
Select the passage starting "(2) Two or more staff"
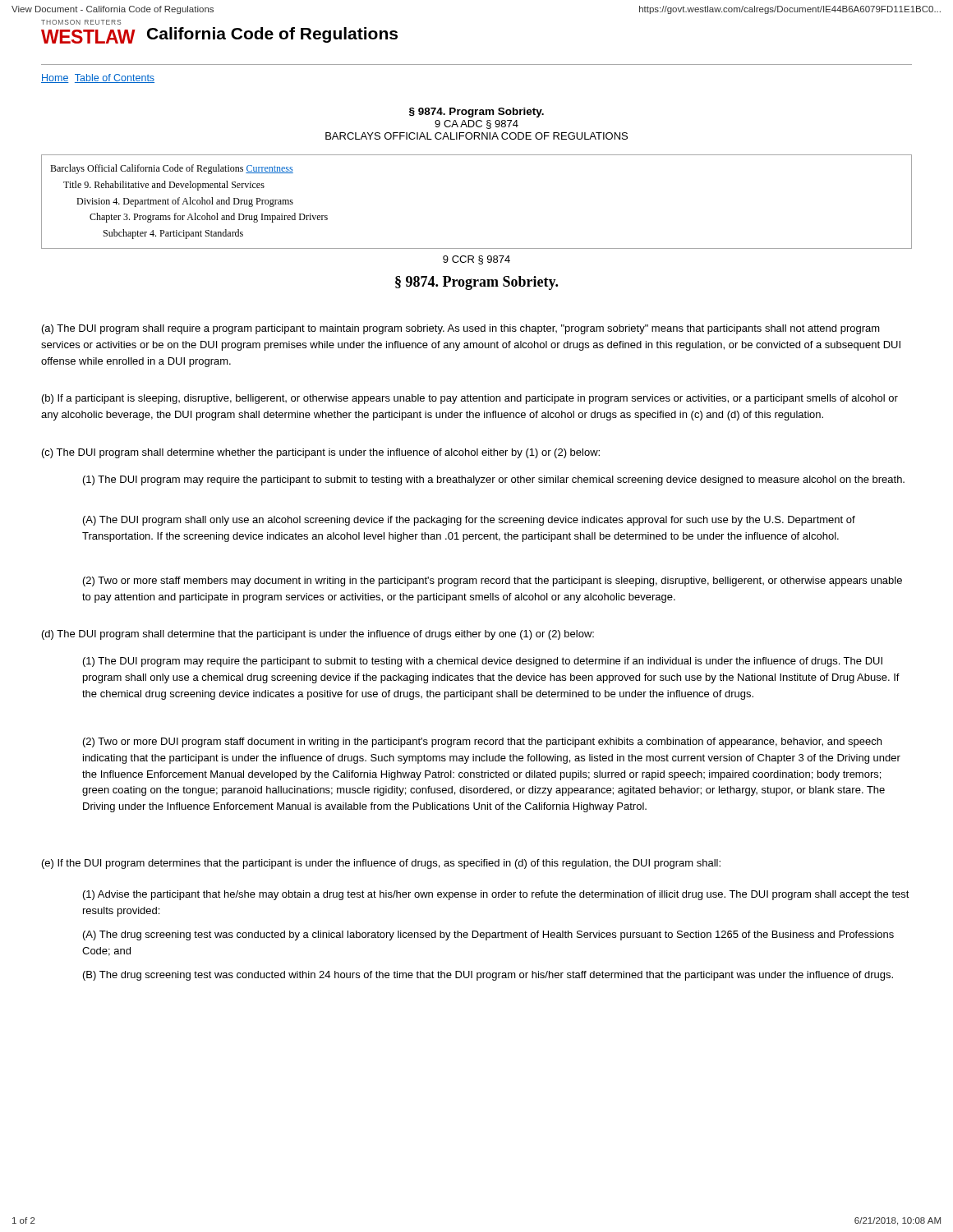pos(492,588)
